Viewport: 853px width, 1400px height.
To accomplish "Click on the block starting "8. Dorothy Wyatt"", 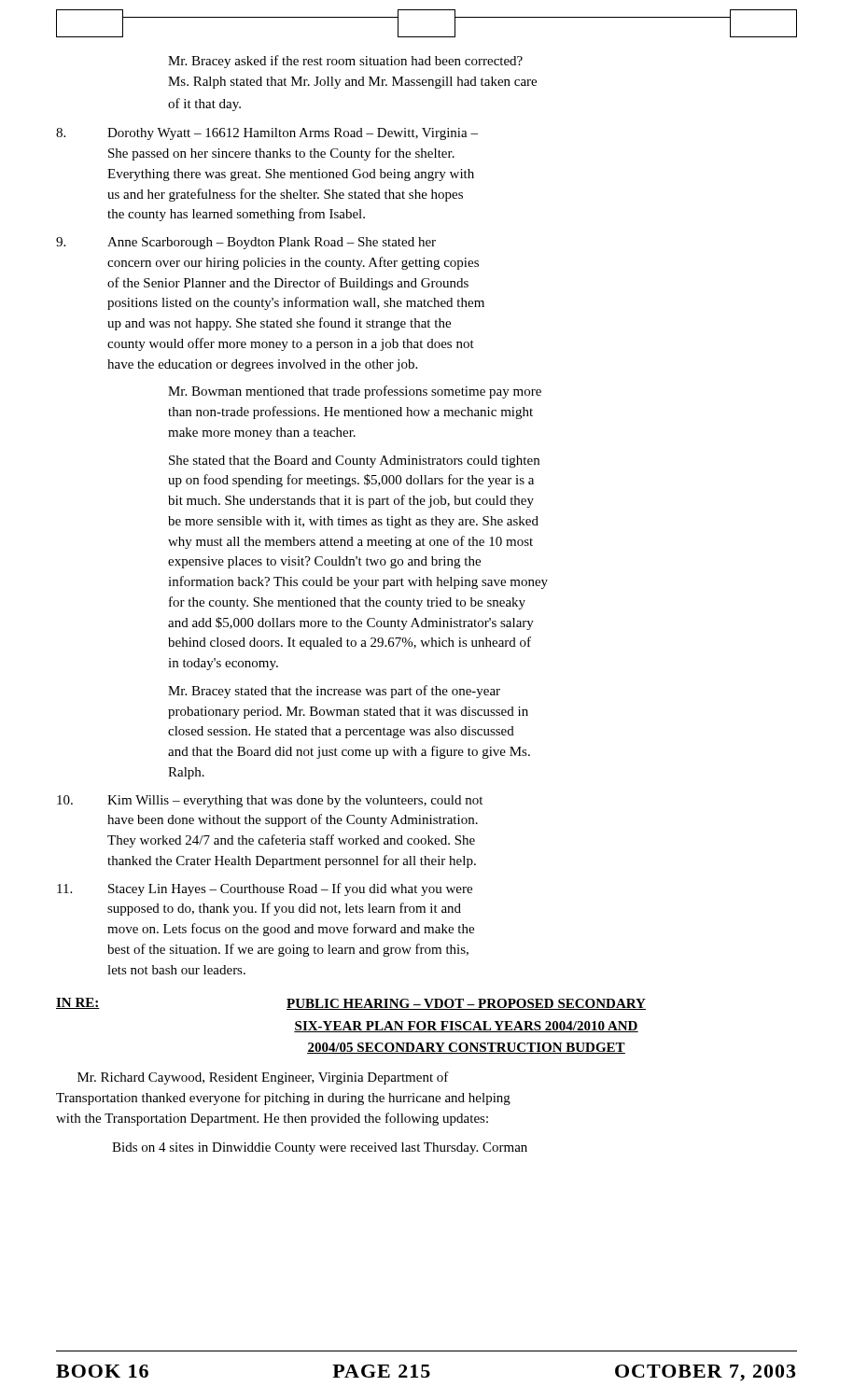I will pos(426,174).
